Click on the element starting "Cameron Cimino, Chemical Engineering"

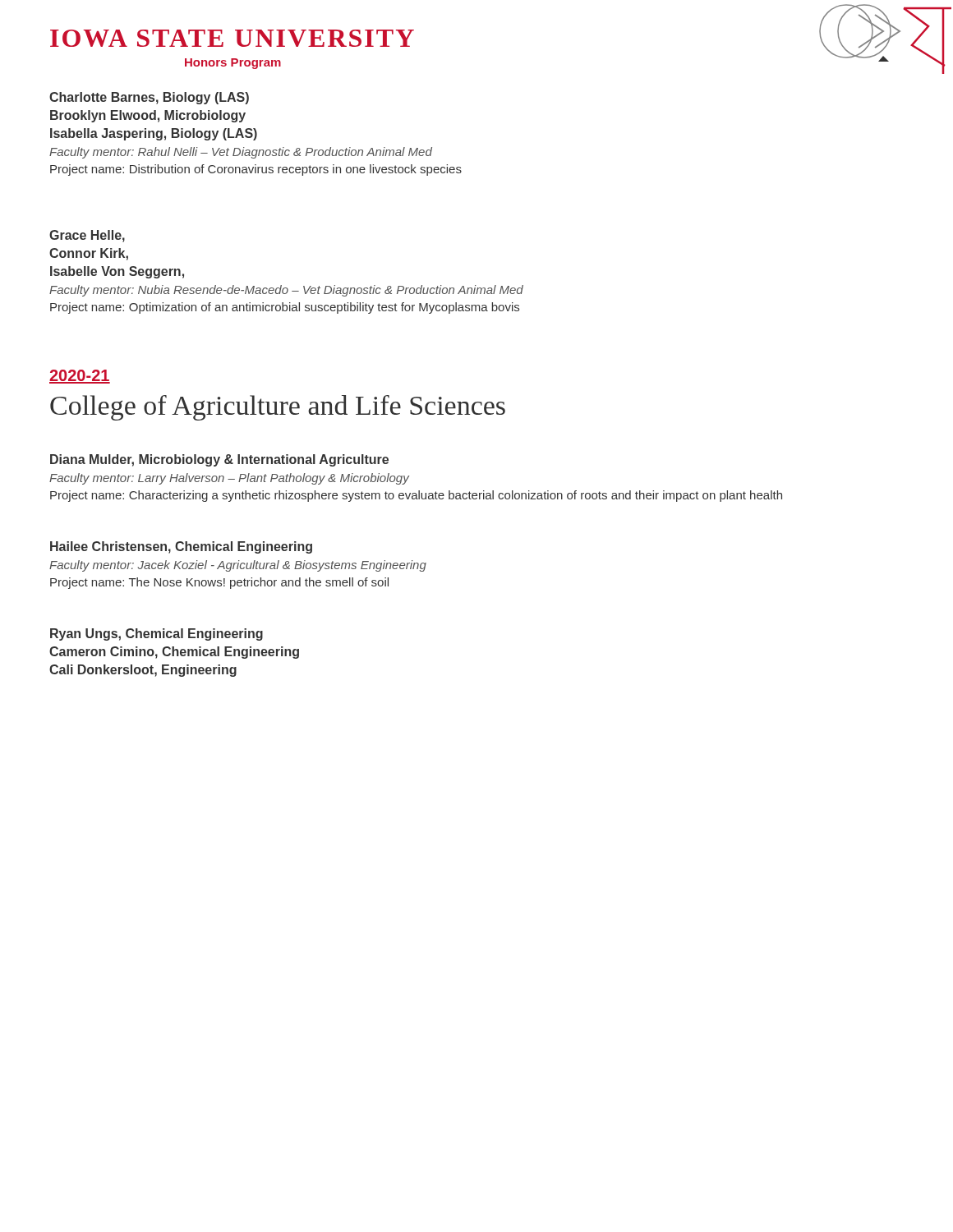(175, 652)
